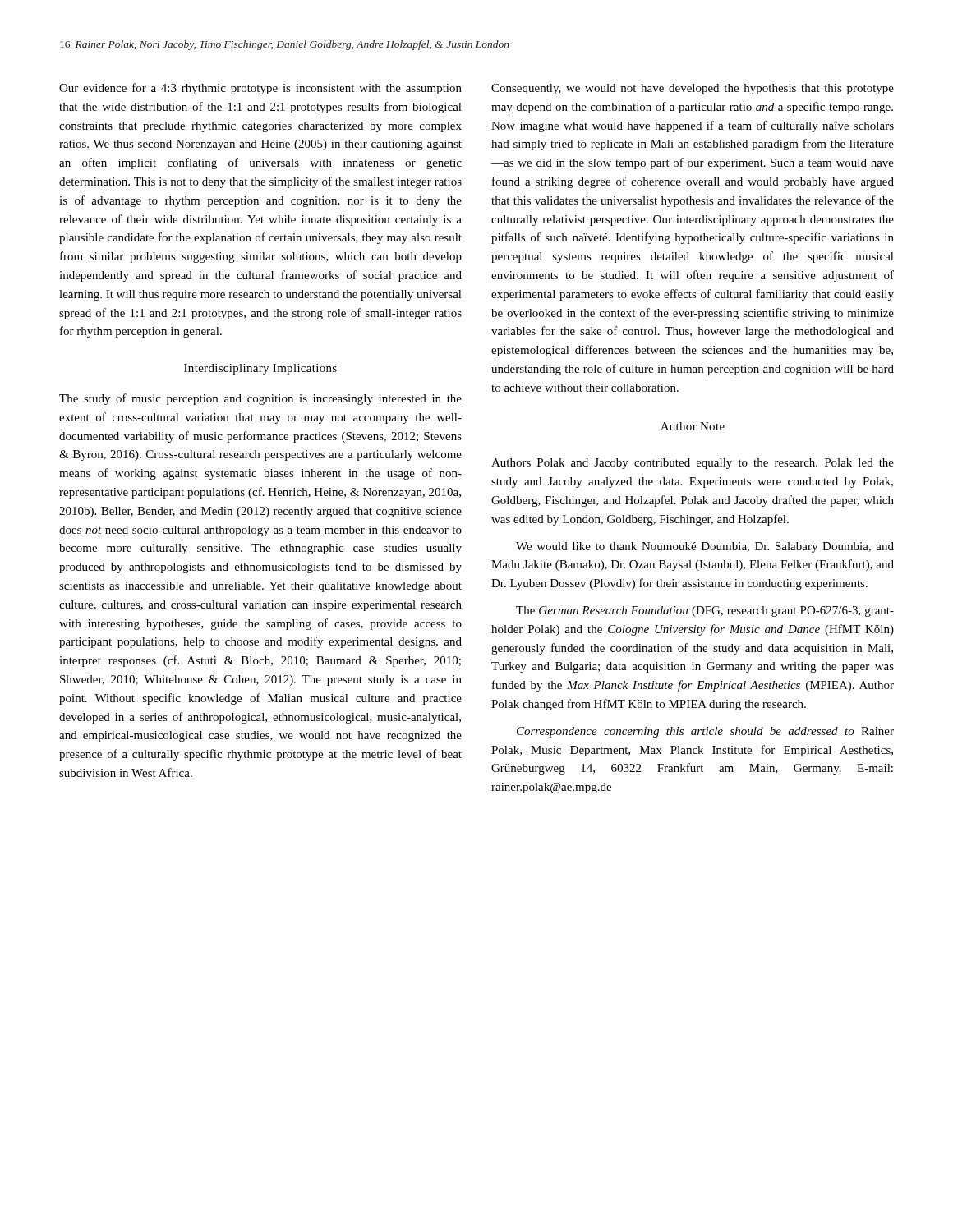Select the text block containing "The study of music perception and cognition"

pos(260,586)
